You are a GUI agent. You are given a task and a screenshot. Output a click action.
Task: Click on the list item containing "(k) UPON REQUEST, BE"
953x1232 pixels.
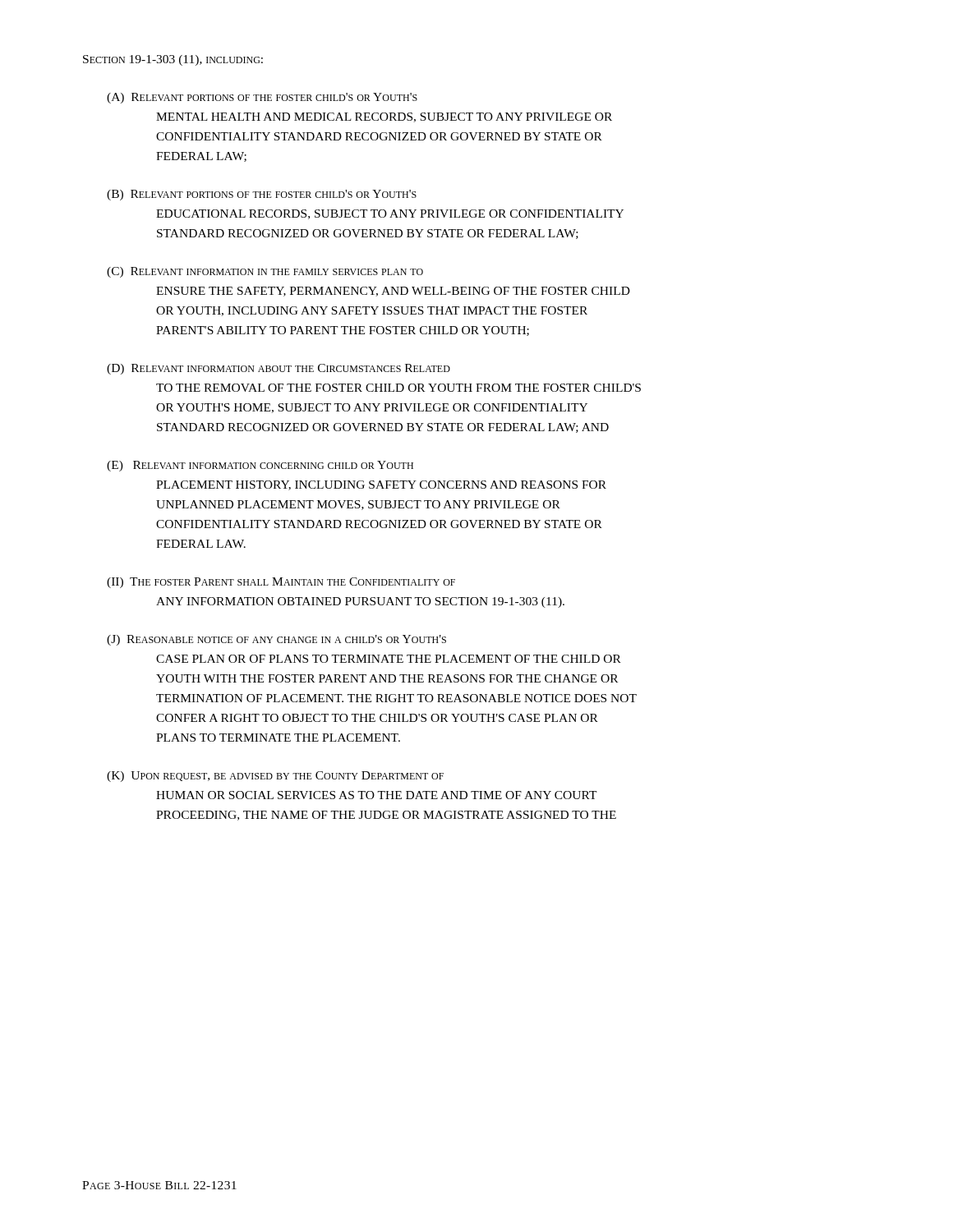374,795
